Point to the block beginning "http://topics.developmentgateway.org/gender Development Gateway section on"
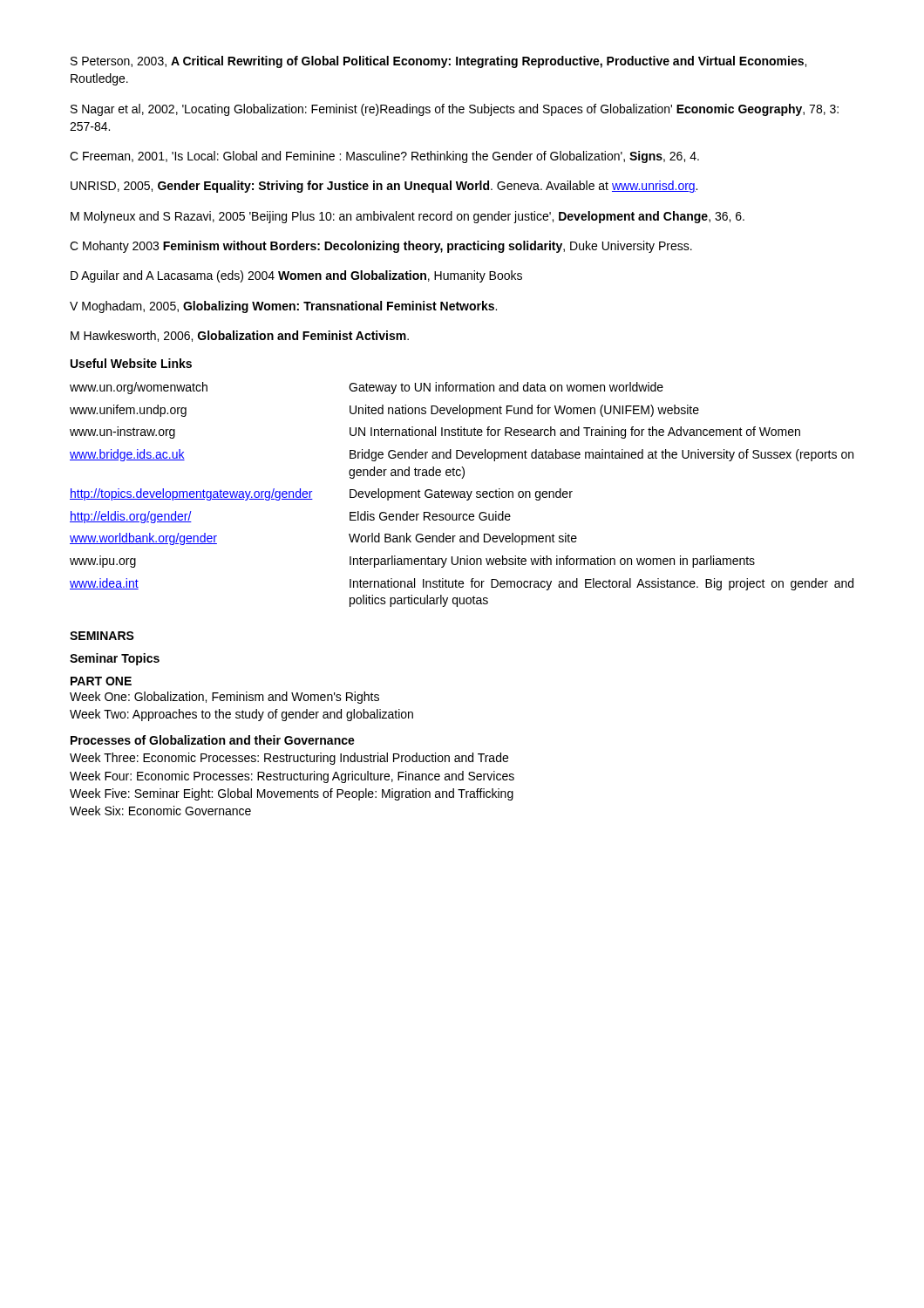 coord(462,494)
